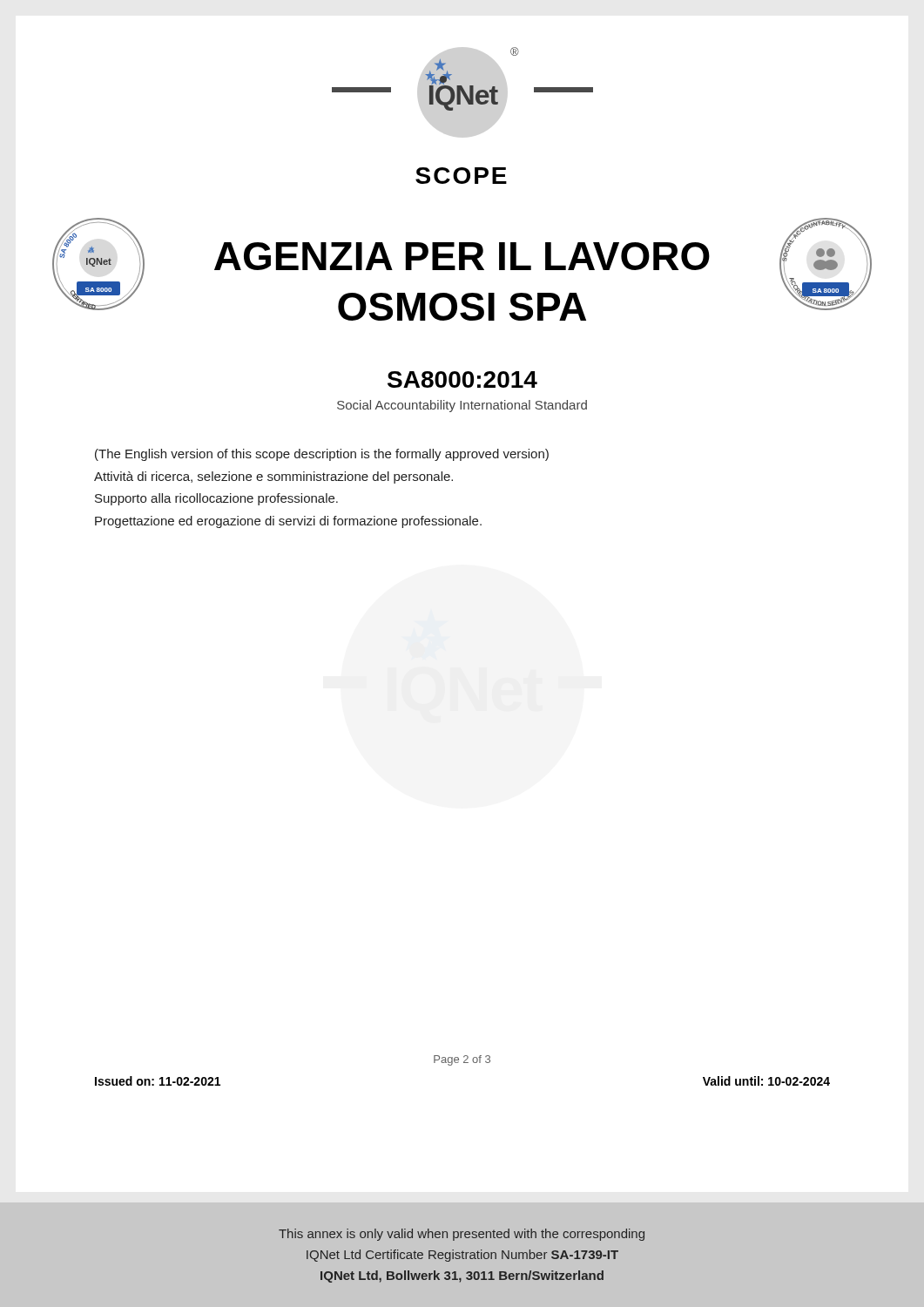This screenshot has height=1307, width=924.
Task: Find the block on this page that starts "Issued on: 11-02-2021 Valid"
Action: coord(153,1080)
